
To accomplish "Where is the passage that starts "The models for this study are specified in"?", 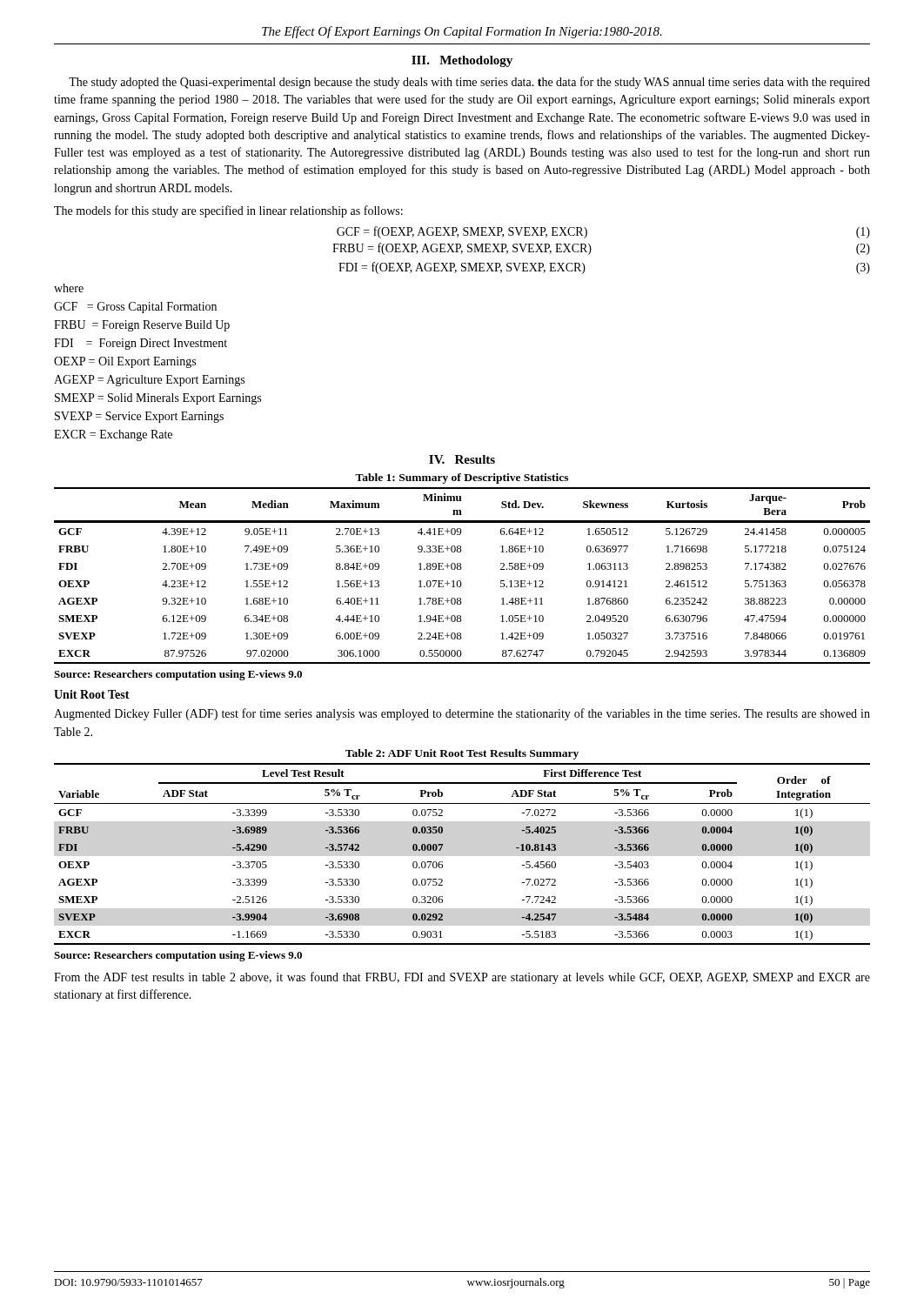I will (x=229, y=211).
